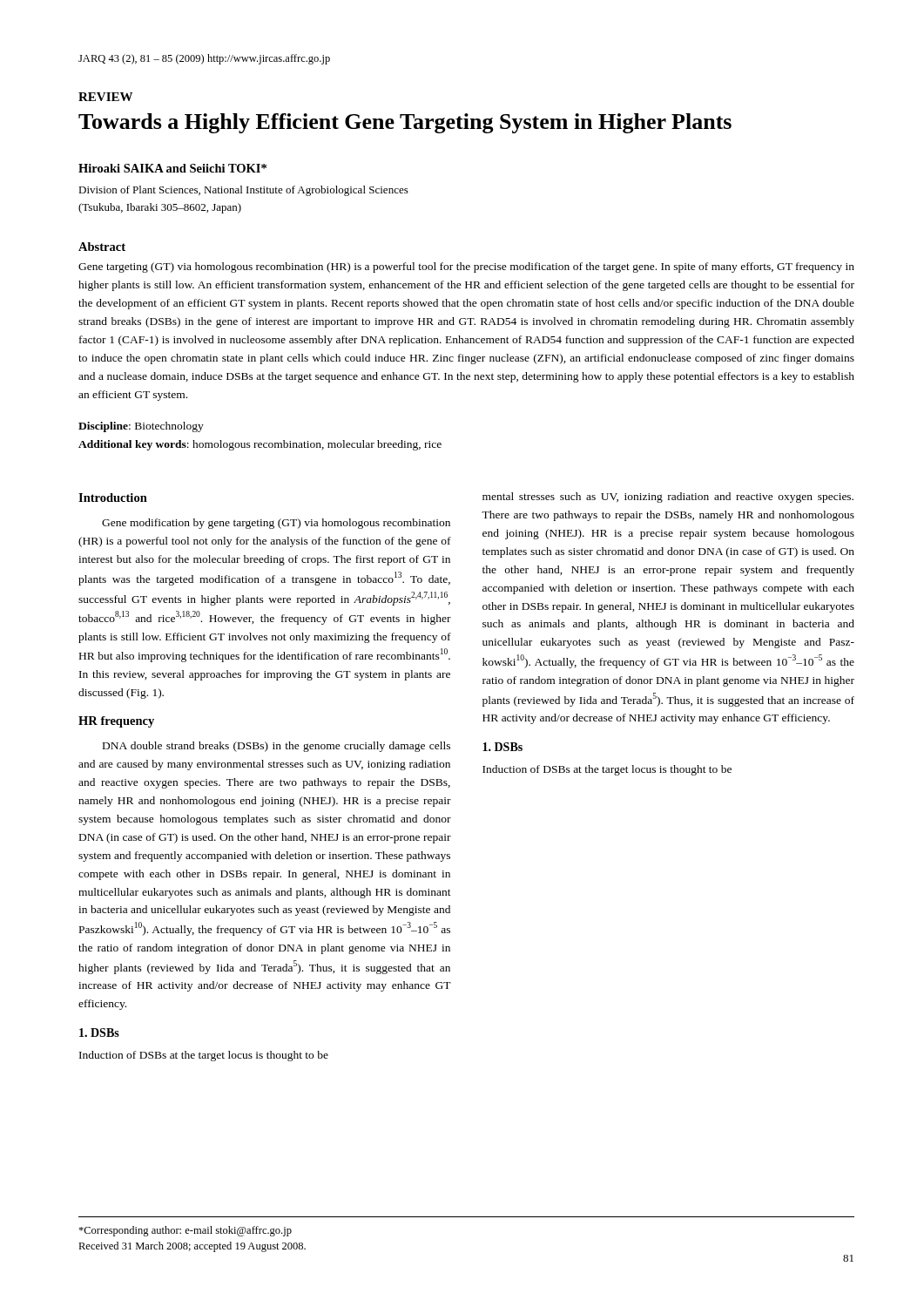This screenshot has width=924, height=1307.
Task: Select the region starting "DNA double strand breaks (DSBs) in the"
Action: [x=264, y=875]
